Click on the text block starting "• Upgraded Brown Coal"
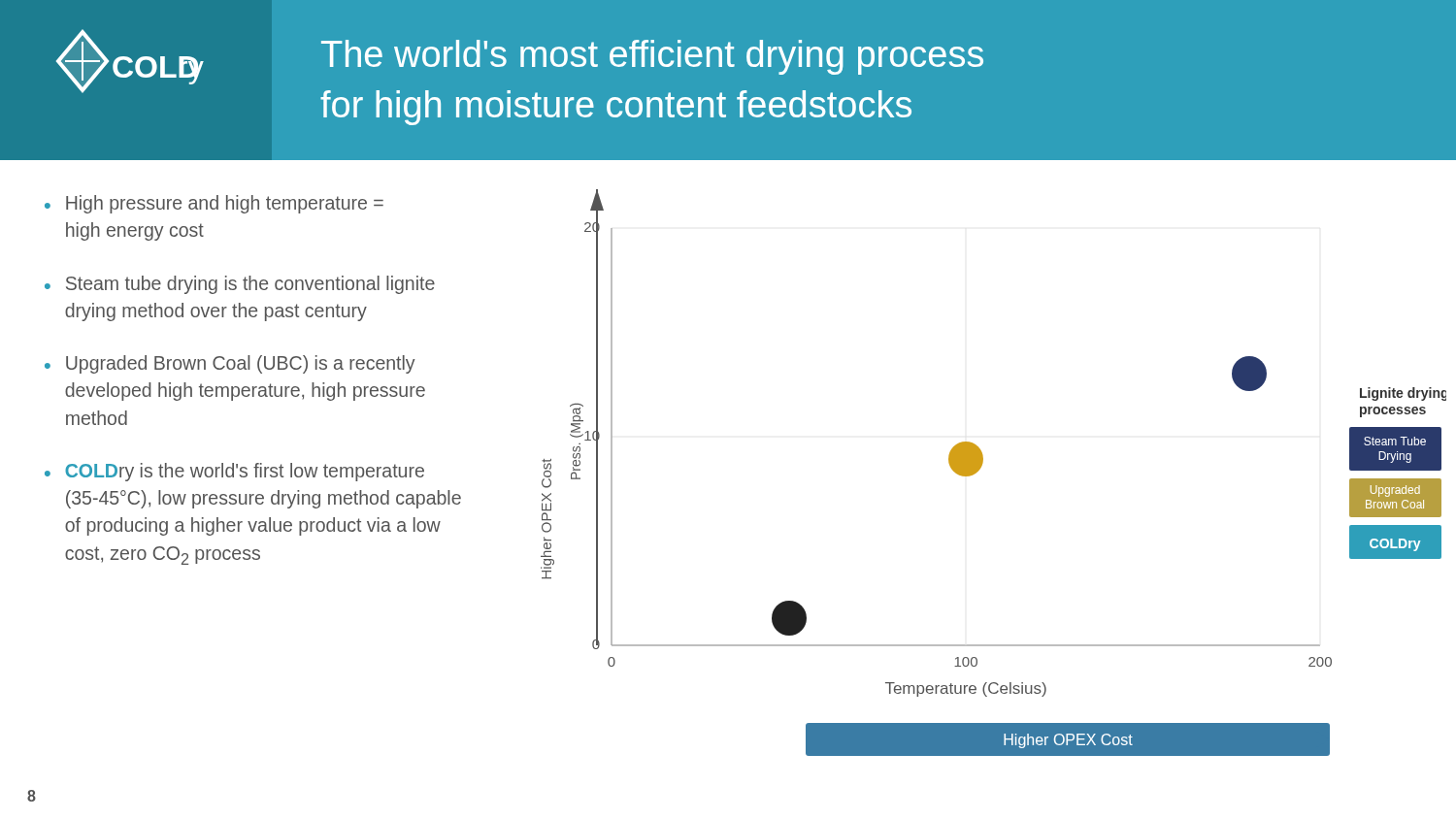 click(235, 391)
